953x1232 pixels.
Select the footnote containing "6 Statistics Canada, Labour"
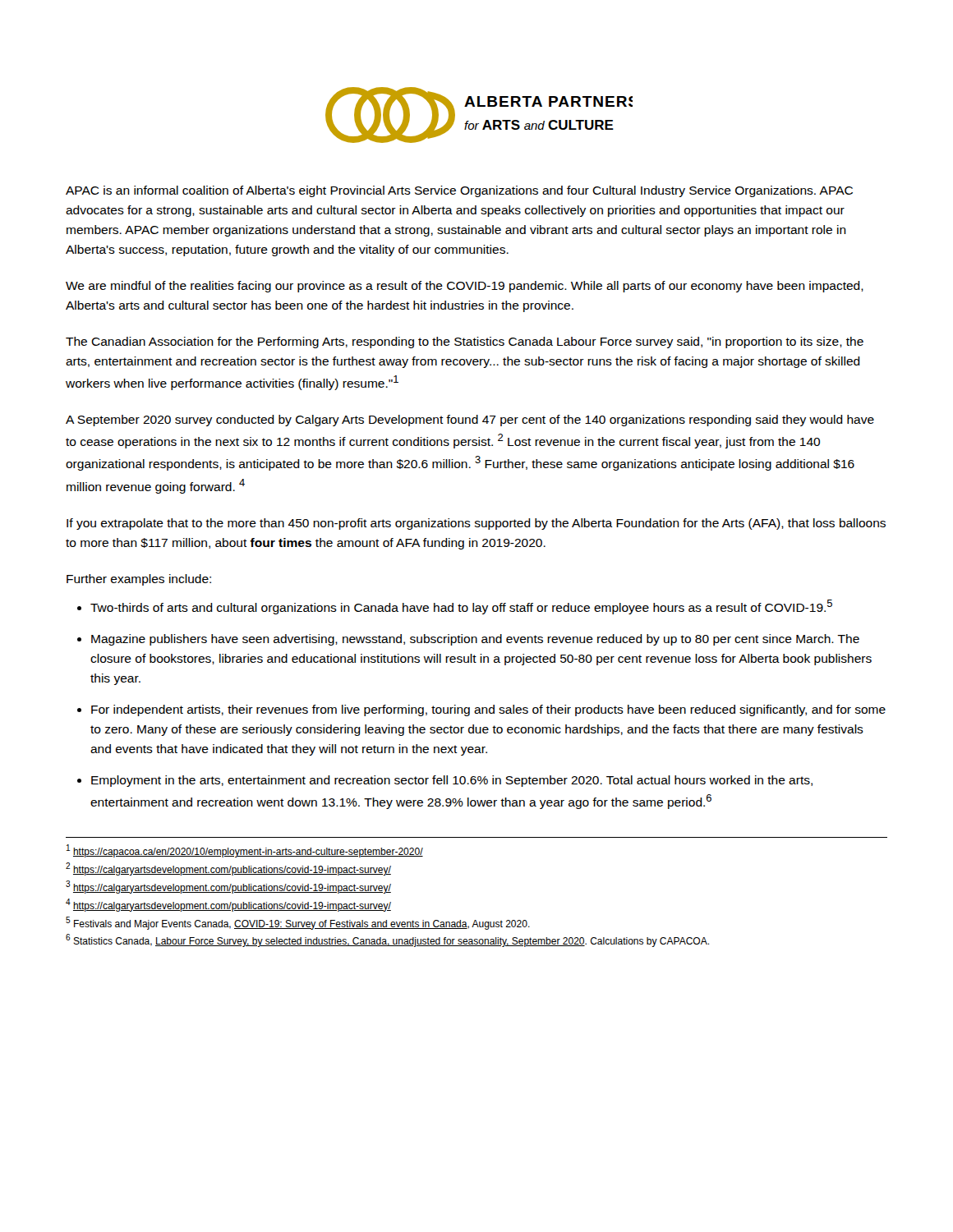tap(388, 940)
